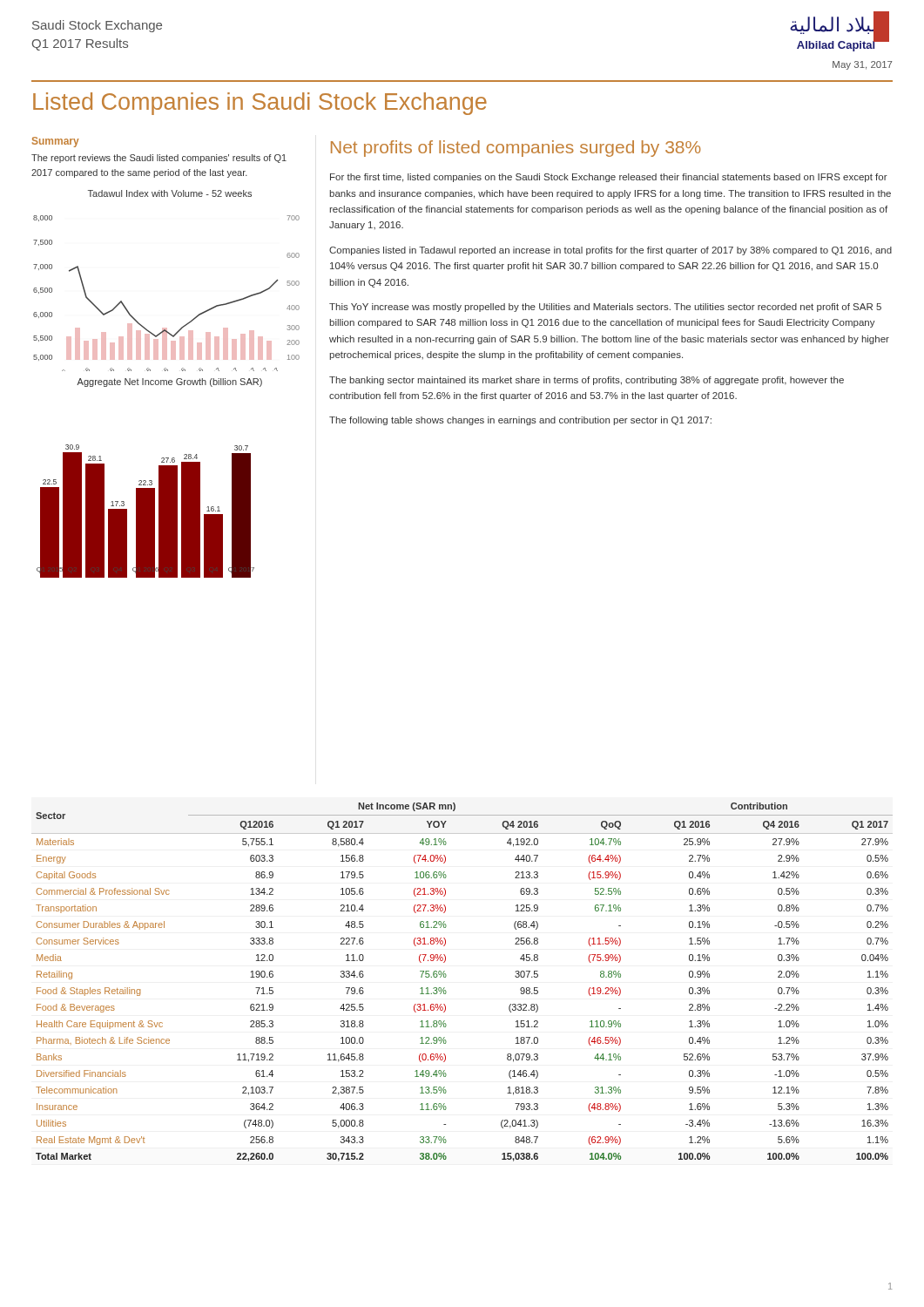Locate the passage starting "Aggregate Net Income Growth (billion SAR)"
Viewport: 924px width, 1307px height.
[x=170, y=382]
